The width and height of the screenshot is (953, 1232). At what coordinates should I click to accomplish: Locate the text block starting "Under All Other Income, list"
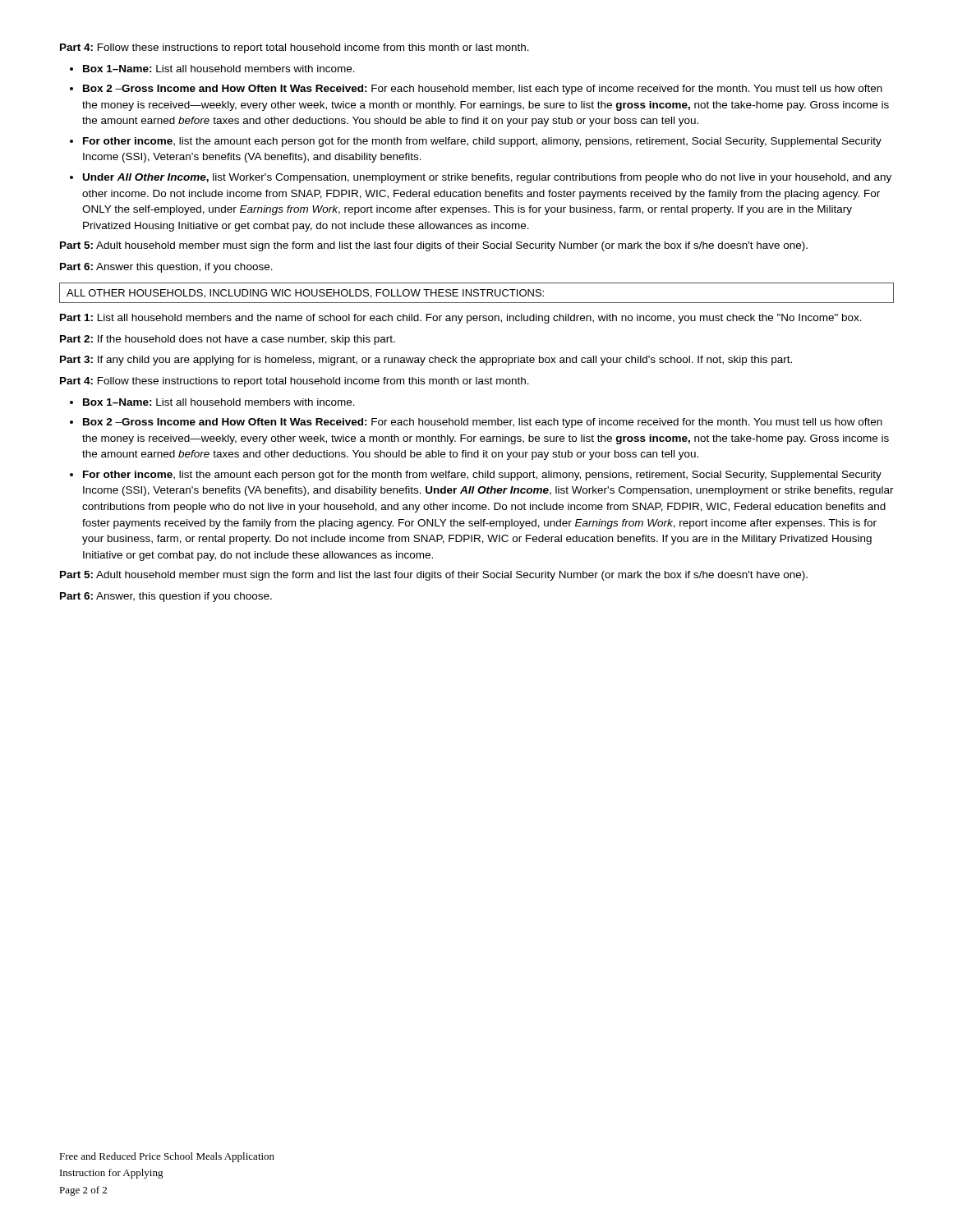point(487,201)
